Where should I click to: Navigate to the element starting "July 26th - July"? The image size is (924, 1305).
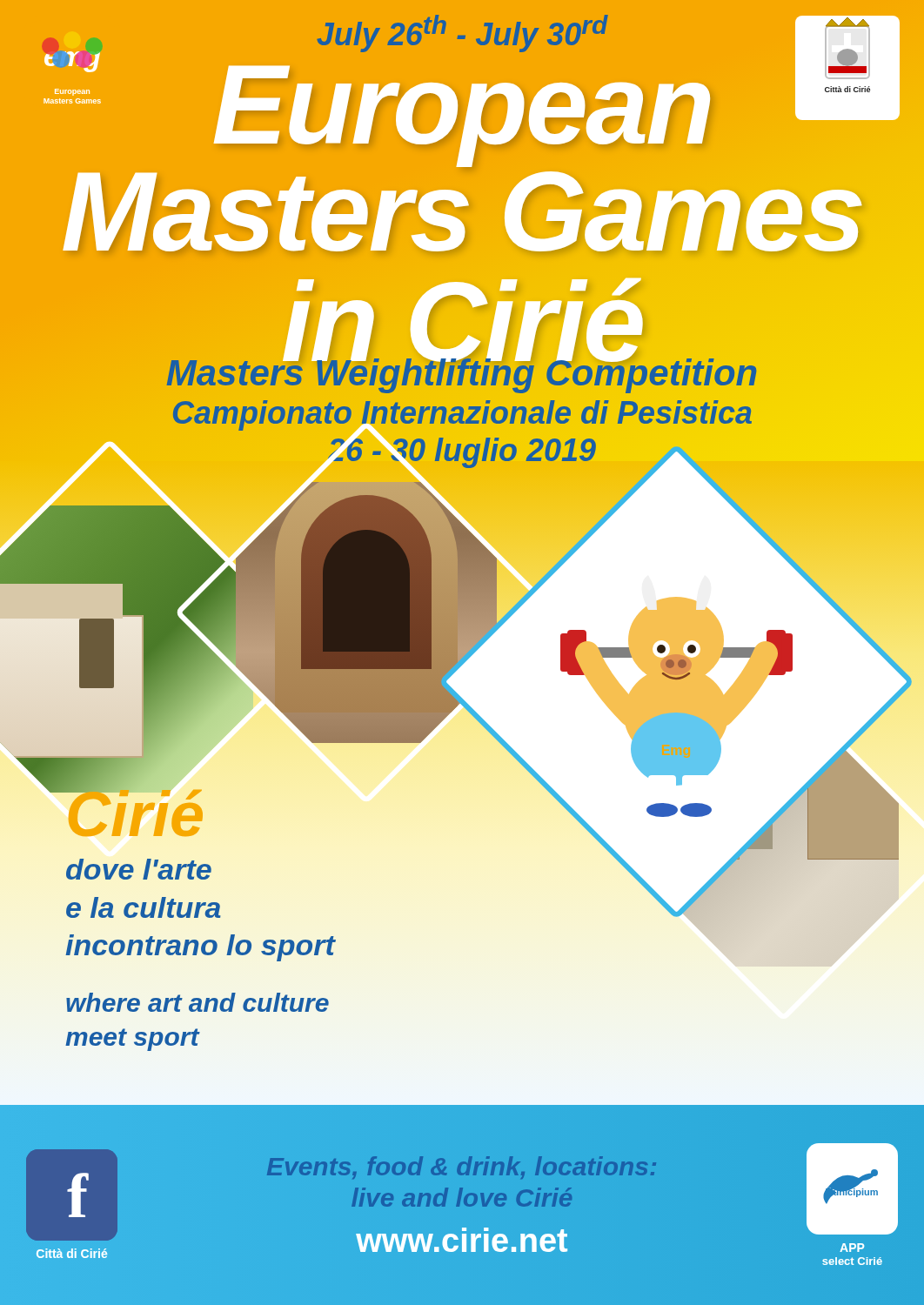point(462,31)
